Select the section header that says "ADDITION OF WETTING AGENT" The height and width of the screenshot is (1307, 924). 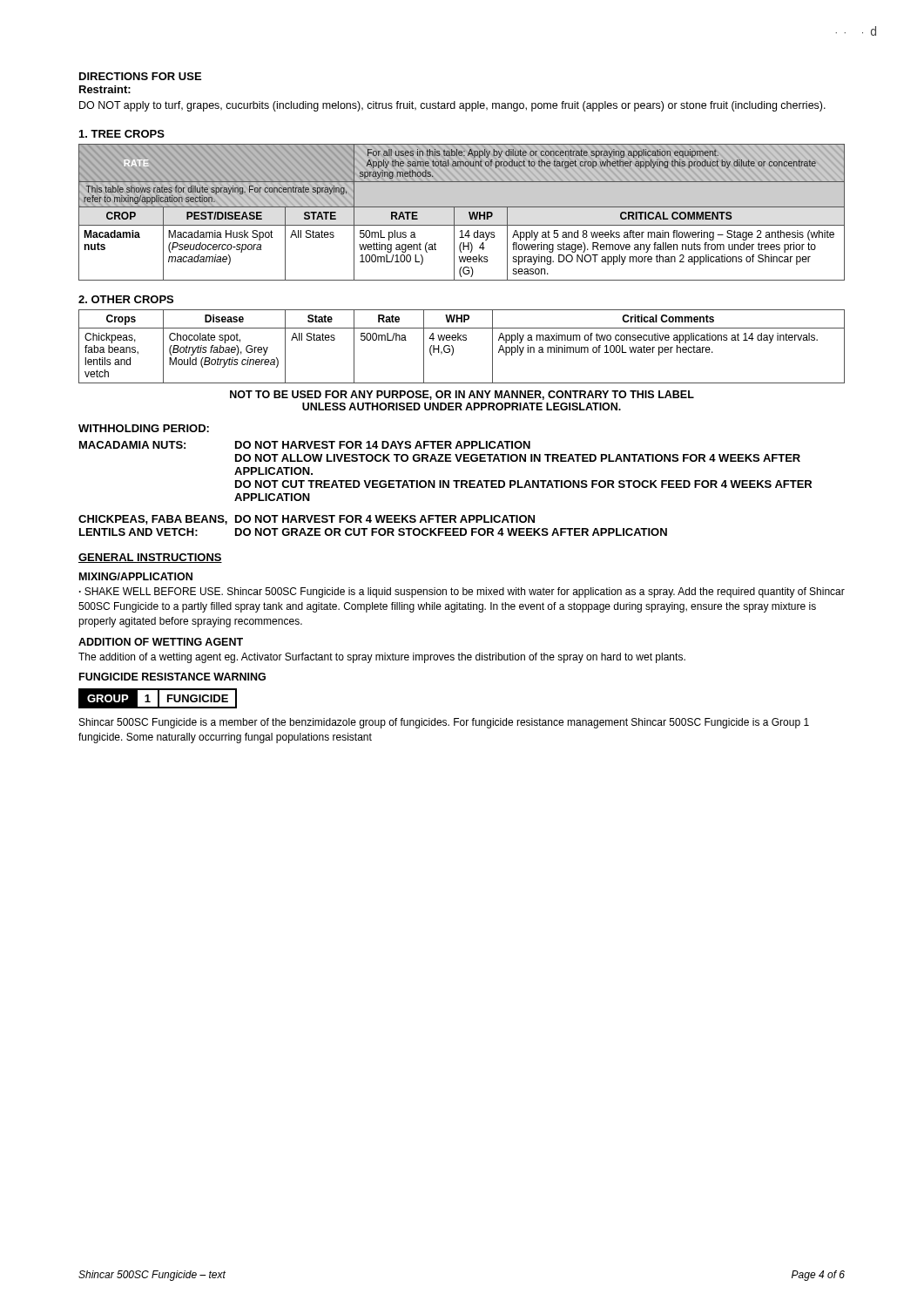(161, 642)
